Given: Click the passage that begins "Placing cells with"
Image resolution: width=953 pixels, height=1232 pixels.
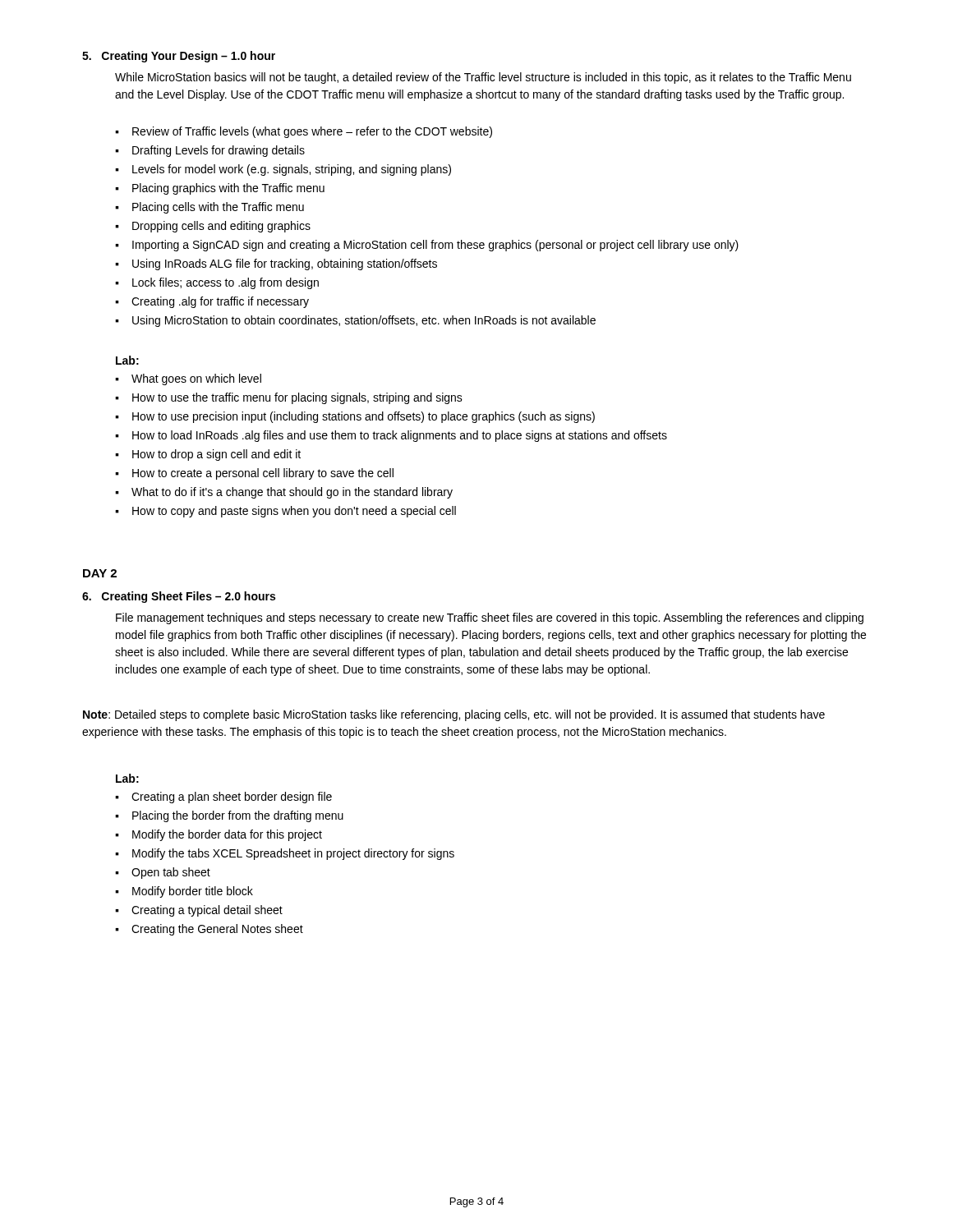Looking at the screenshot, I should 218,207.
